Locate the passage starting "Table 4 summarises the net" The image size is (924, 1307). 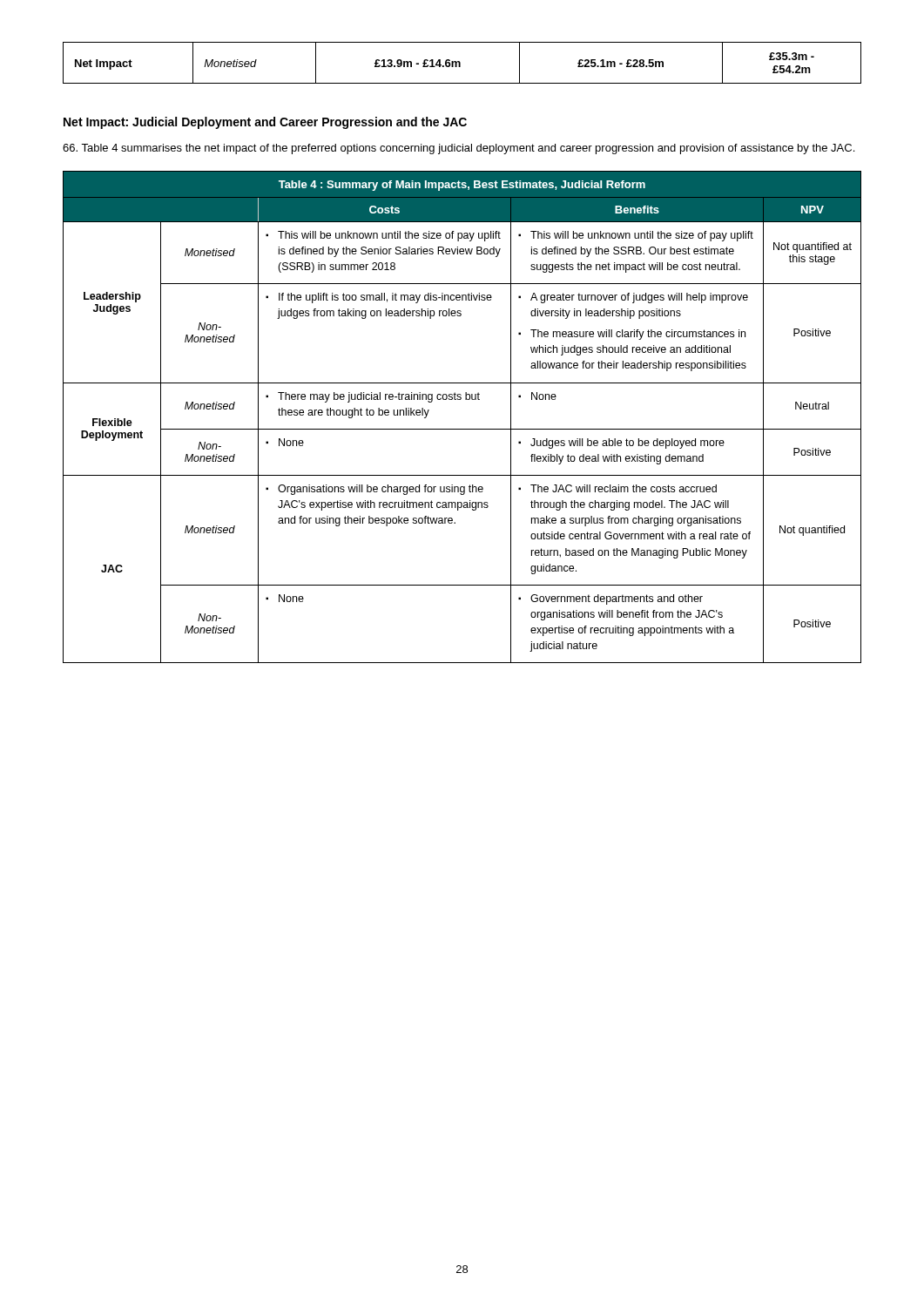pyautogui.click(x=459, y=148)
